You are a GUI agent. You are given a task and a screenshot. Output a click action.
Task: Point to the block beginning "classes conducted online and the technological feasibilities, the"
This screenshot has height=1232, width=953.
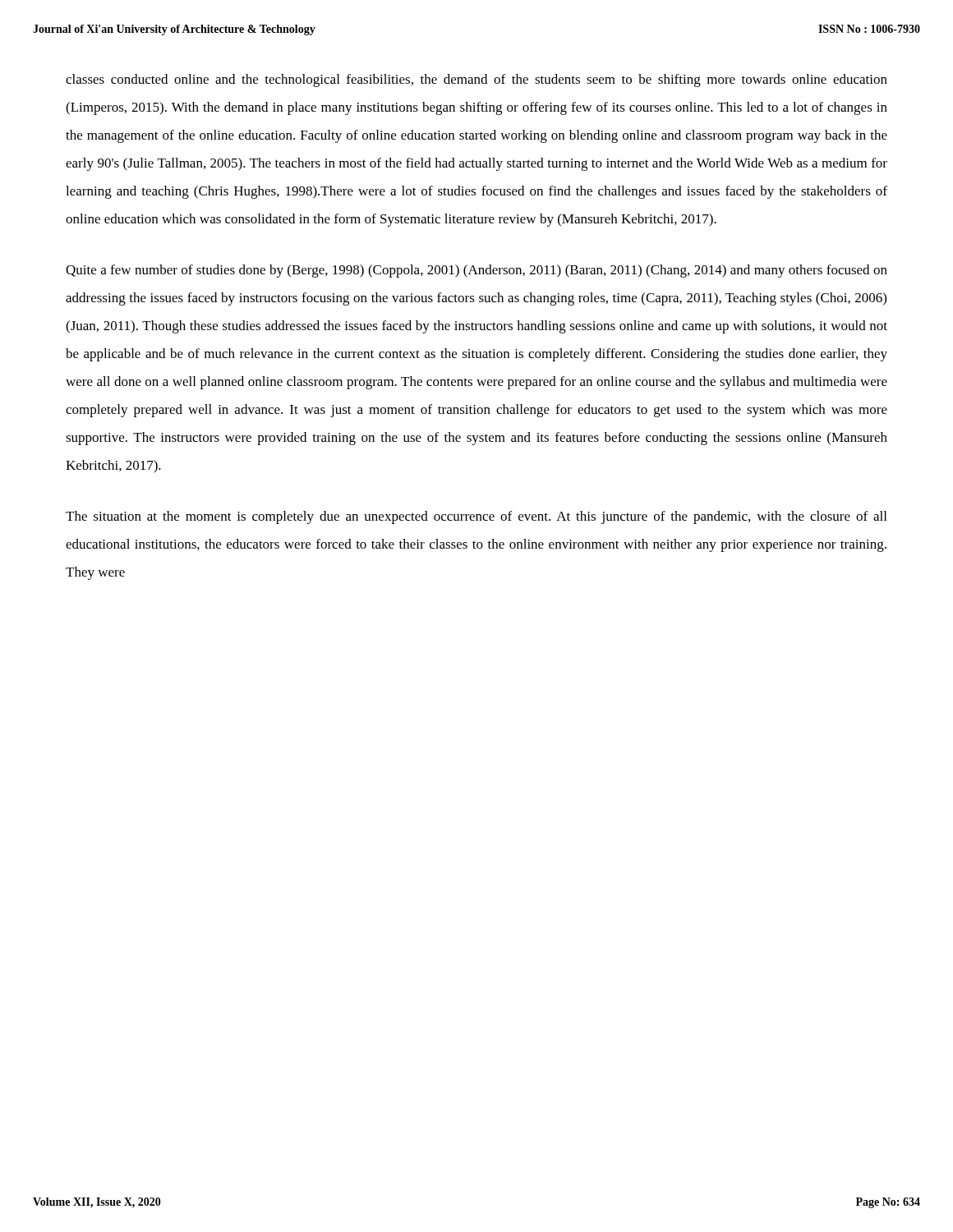(x=476, y=149)
